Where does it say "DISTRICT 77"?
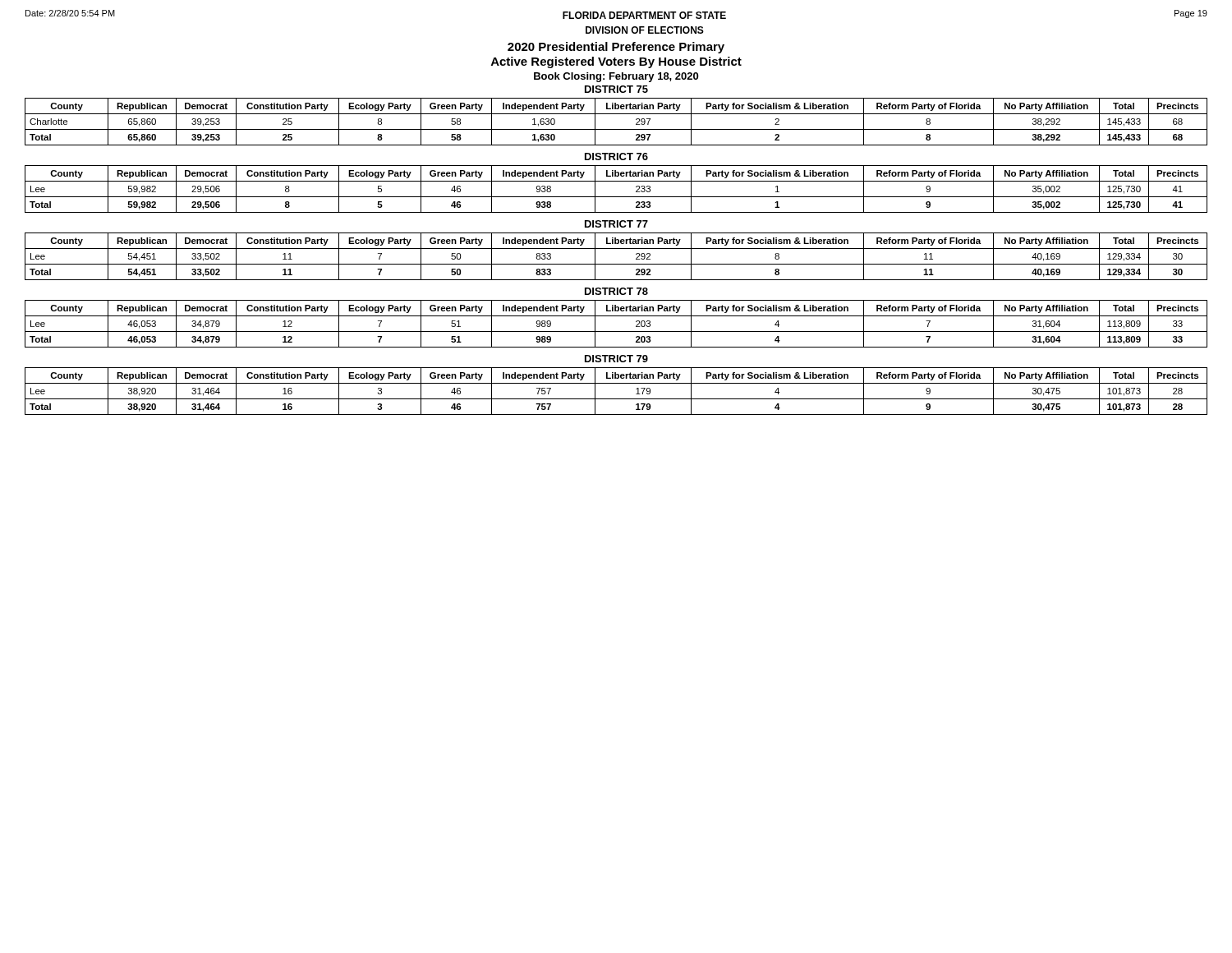 (x=616, y=224)
